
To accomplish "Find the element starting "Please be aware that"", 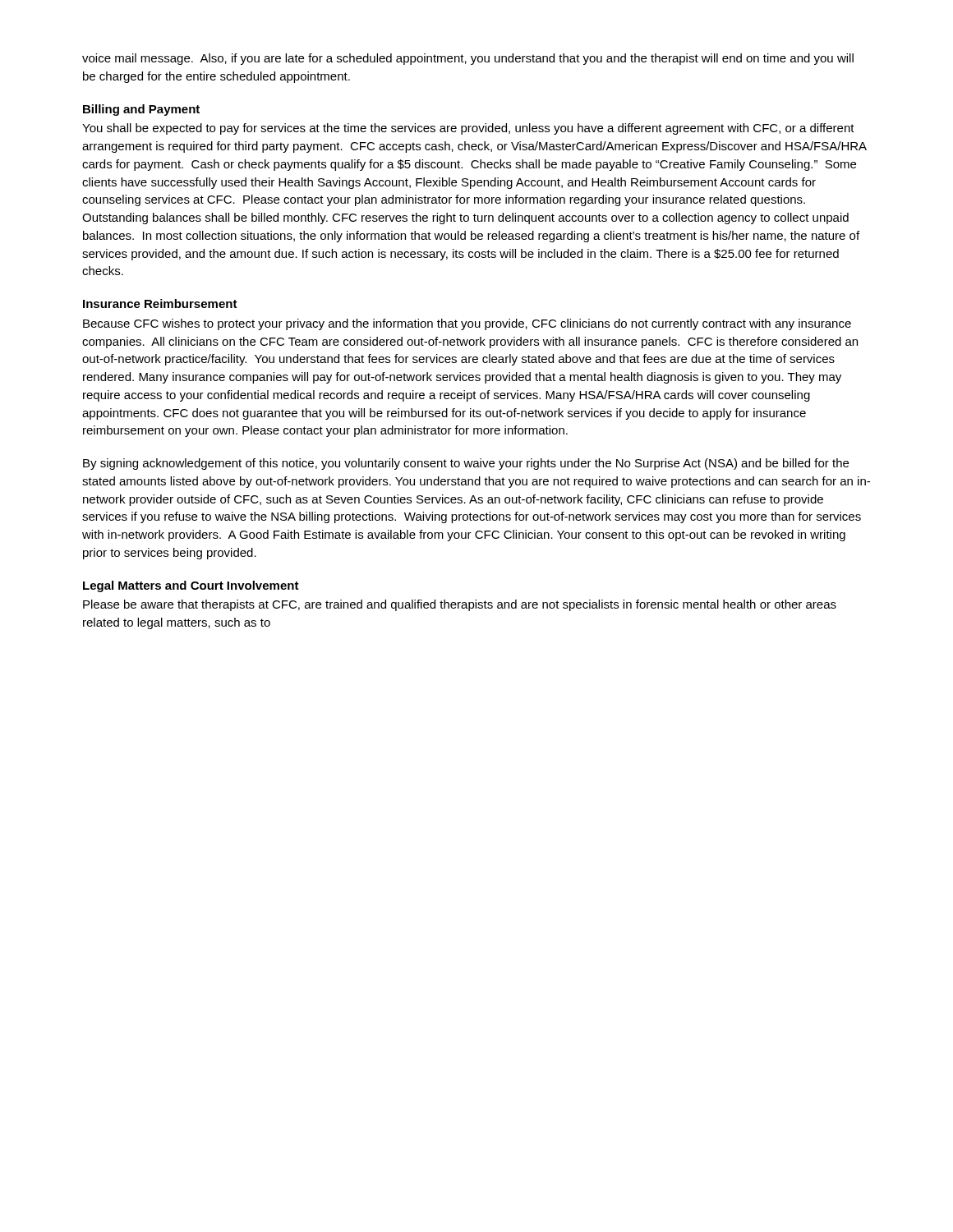I will [x=459, y=613].
